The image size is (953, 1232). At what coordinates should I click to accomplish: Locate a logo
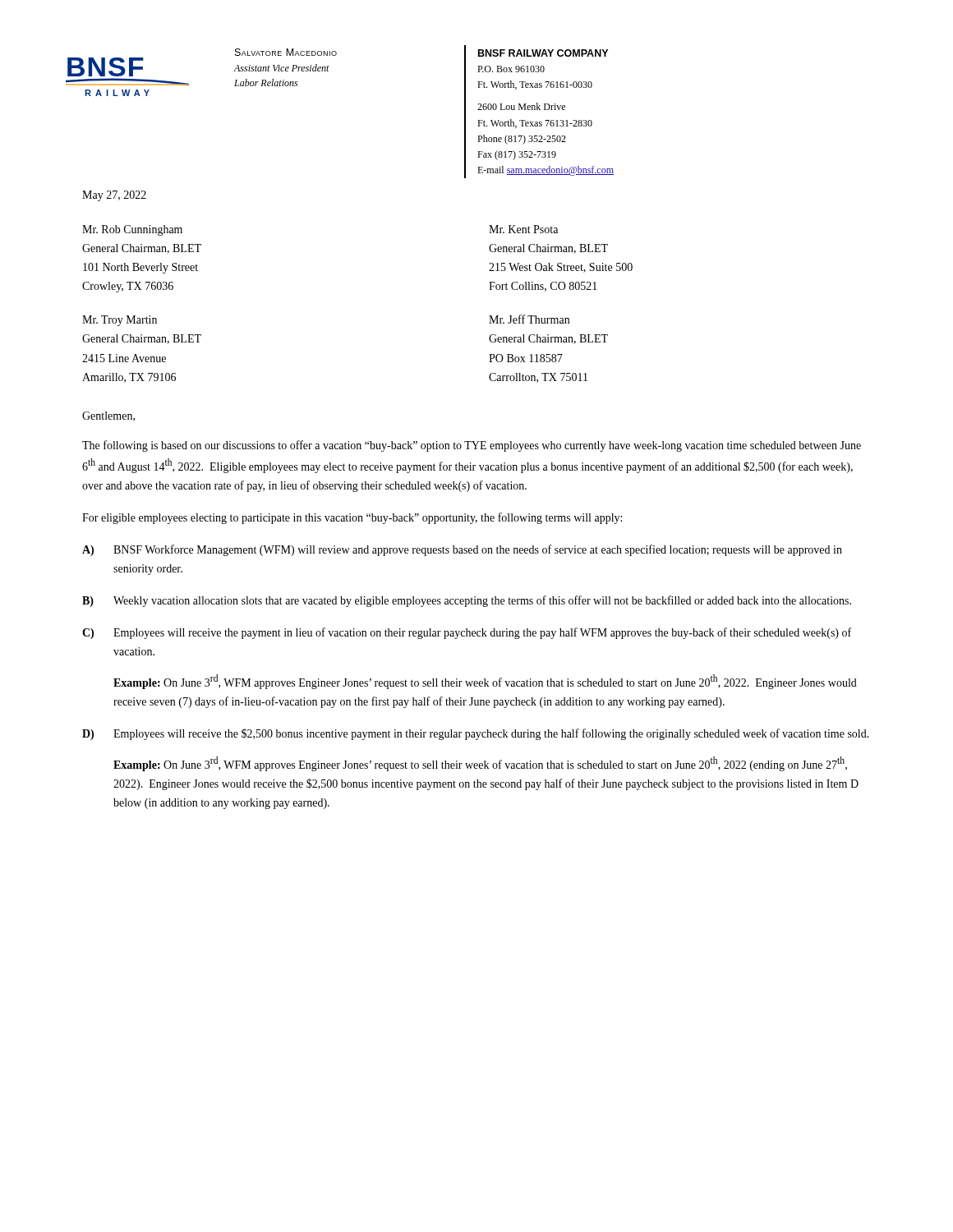pyautogui.click(x=136, y=76)
